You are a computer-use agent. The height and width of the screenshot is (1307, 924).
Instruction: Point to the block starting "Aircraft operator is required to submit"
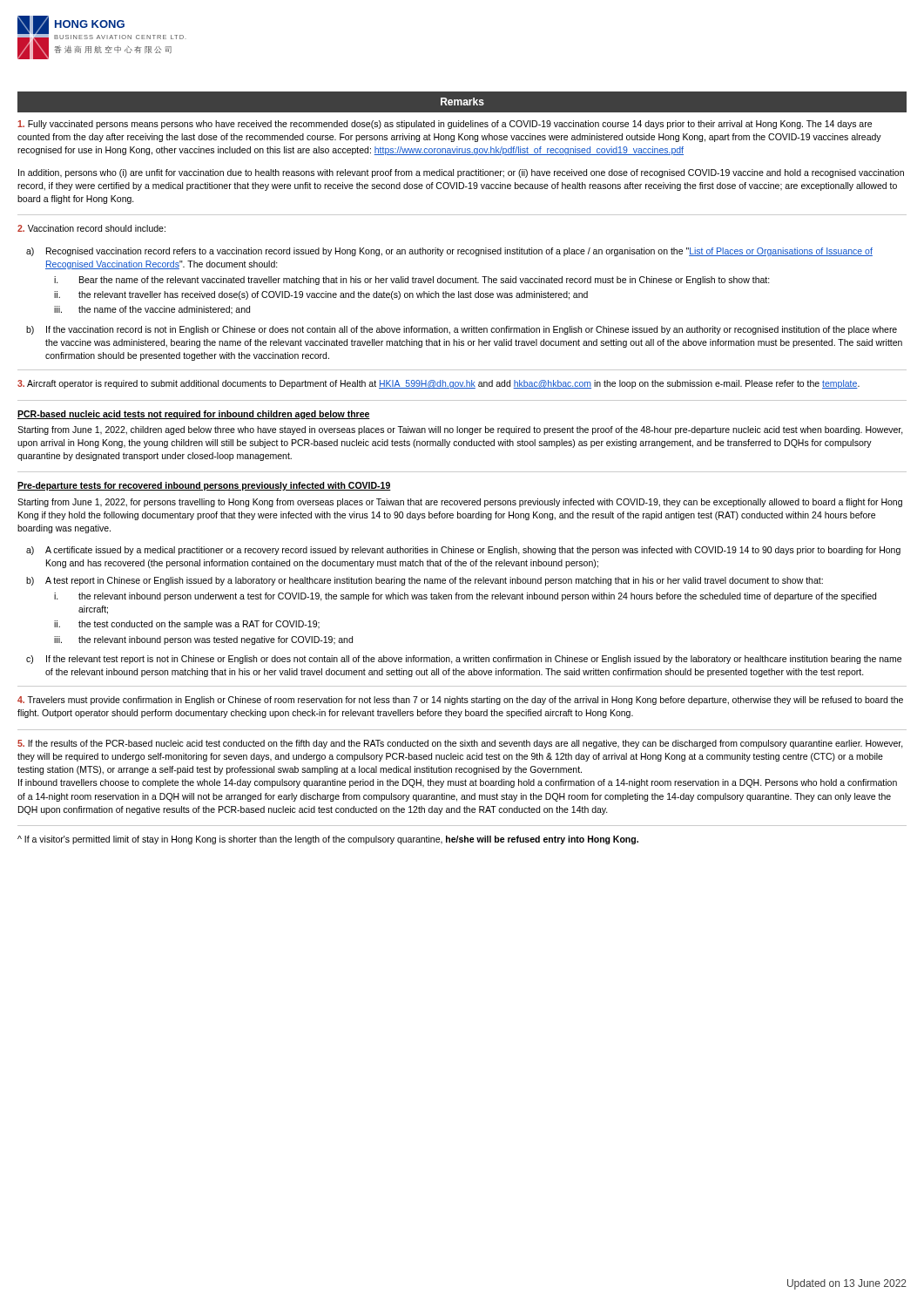click(x=439, y=384)
